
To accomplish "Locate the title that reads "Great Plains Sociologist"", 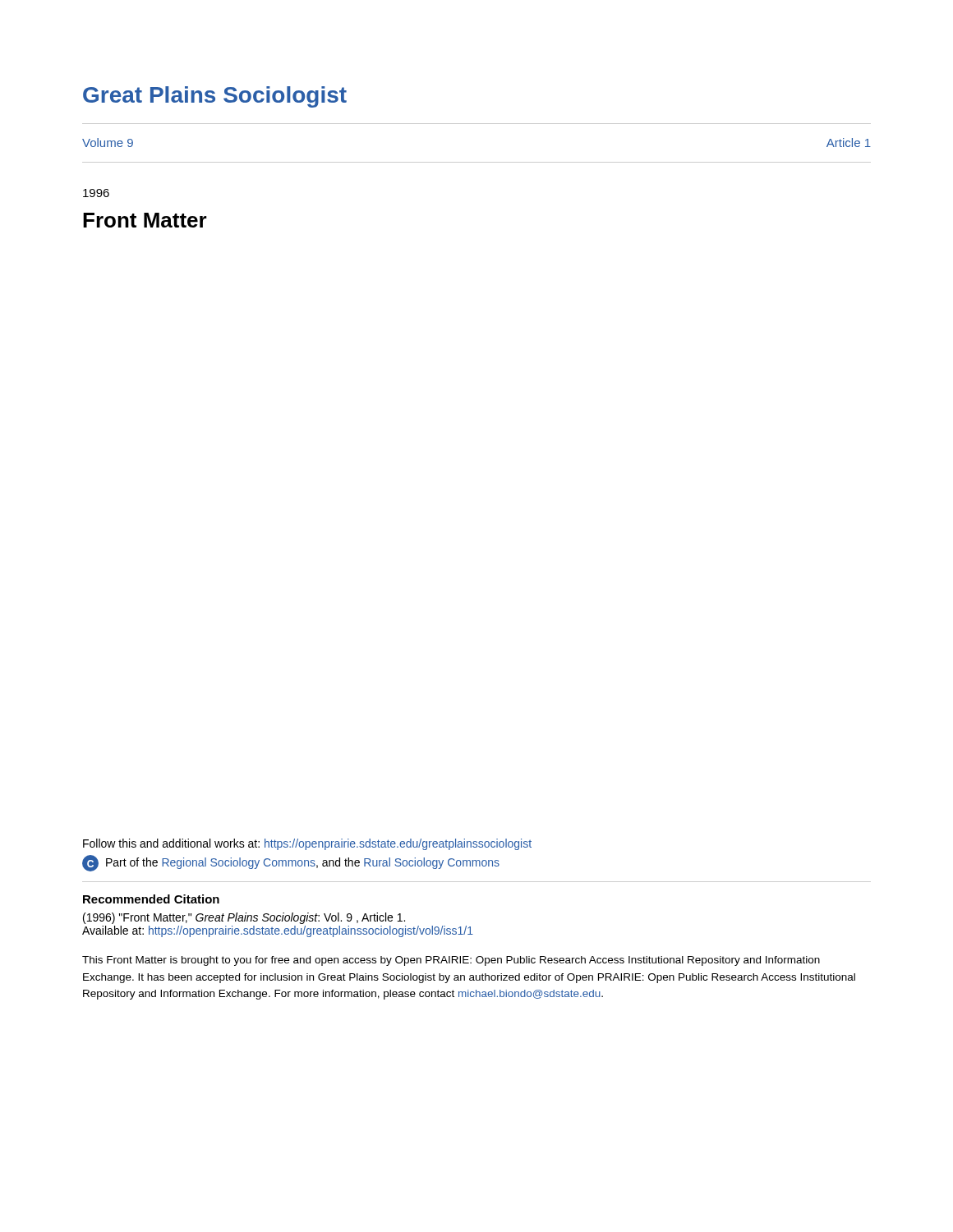I will coord(214,95).
